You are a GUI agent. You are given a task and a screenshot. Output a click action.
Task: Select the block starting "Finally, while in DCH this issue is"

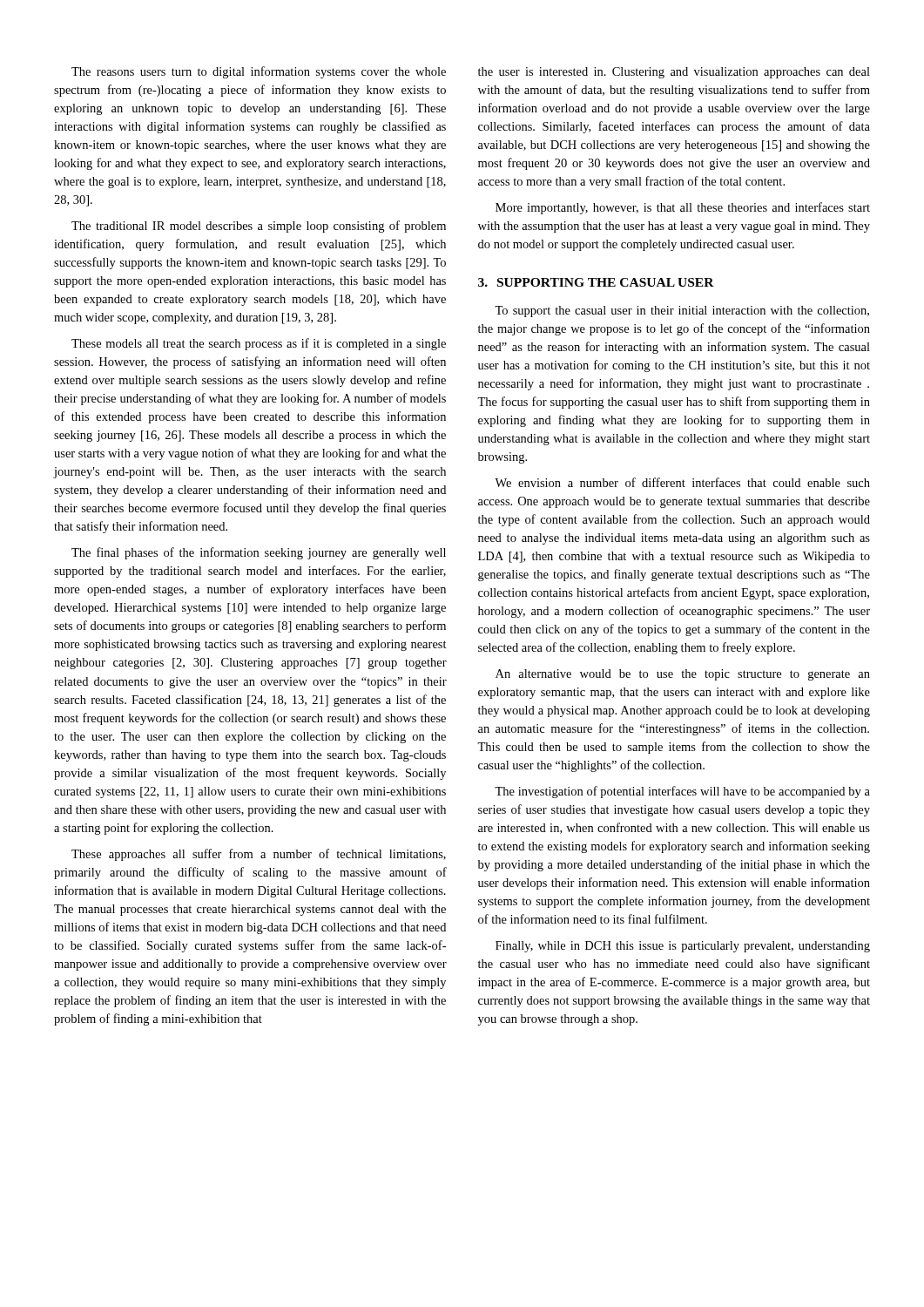pyautogui.click(x=674, y=983)
